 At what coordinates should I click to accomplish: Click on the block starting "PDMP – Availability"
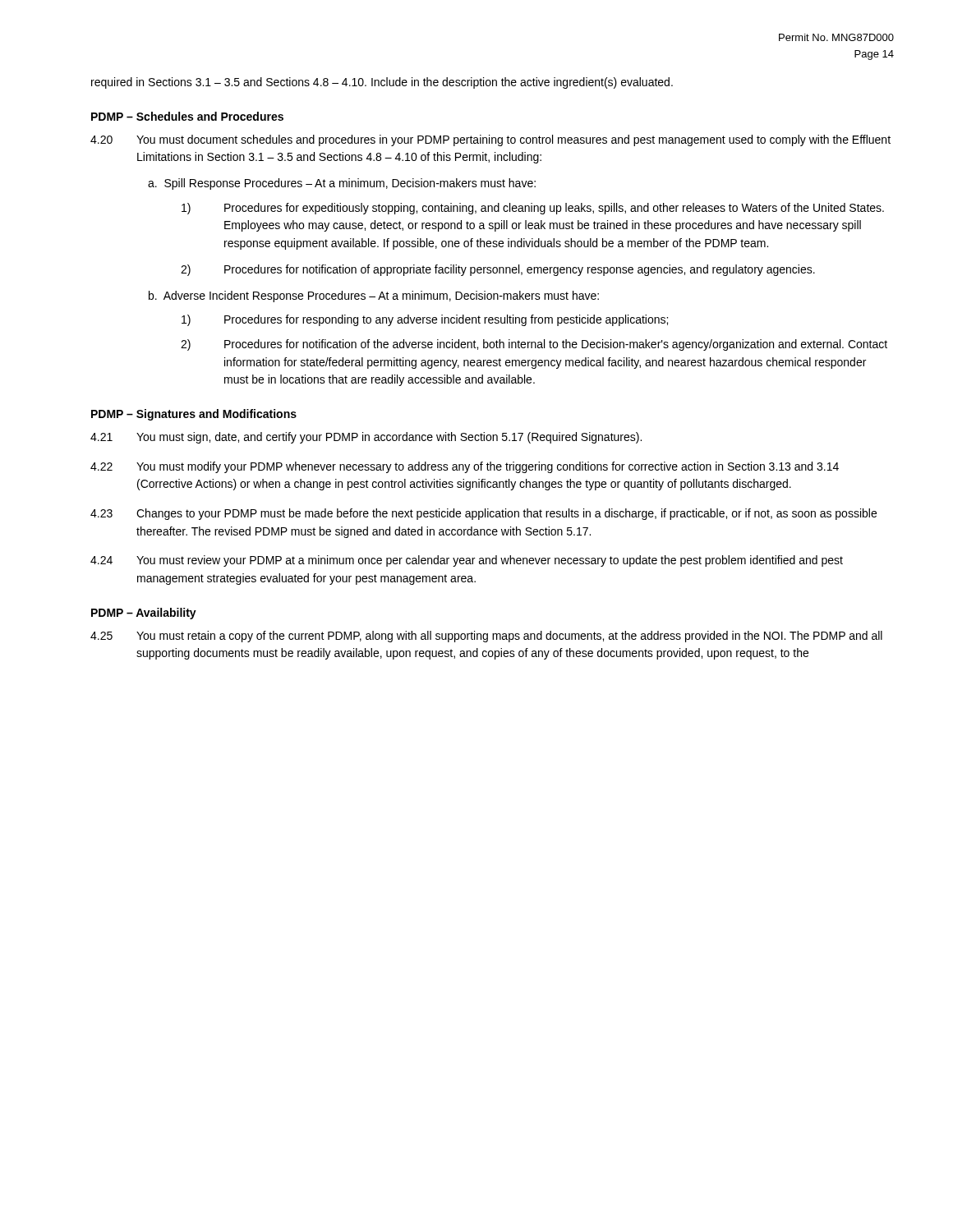tap(143, 612)
